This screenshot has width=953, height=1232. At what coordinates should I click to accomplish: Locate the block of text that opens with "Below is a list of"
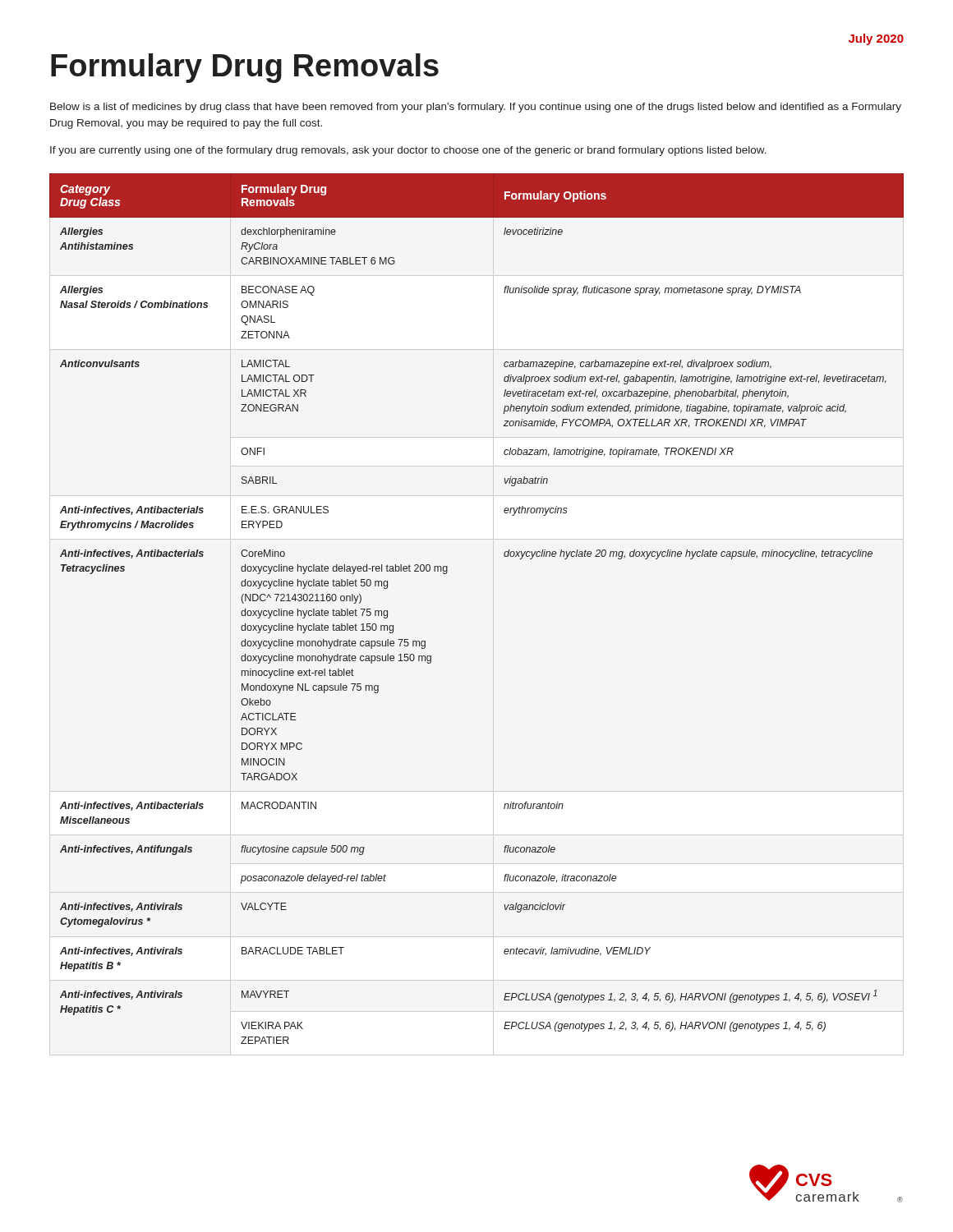475,115
